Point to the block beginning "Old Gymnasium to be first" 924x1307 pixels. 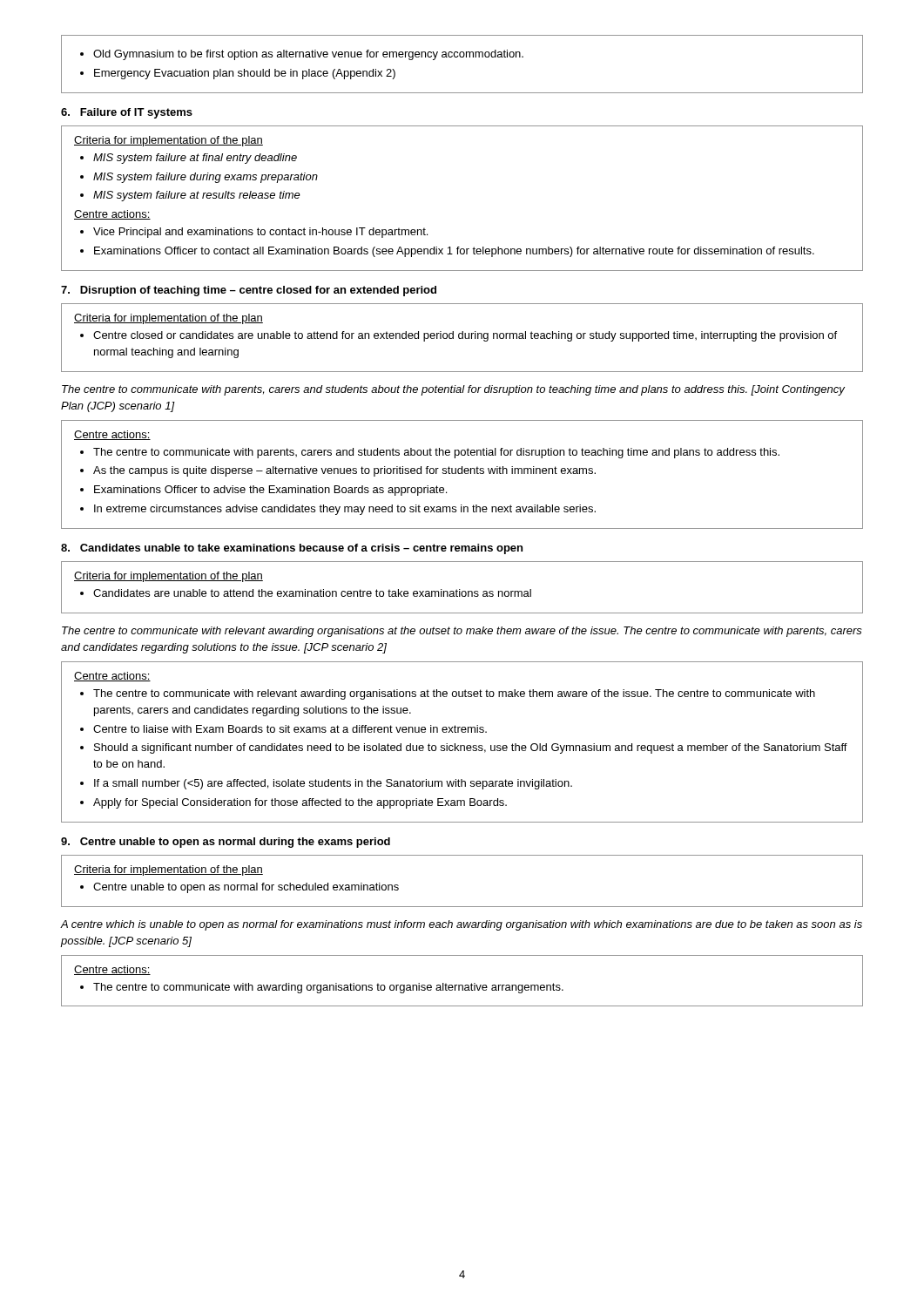[462, 64]
